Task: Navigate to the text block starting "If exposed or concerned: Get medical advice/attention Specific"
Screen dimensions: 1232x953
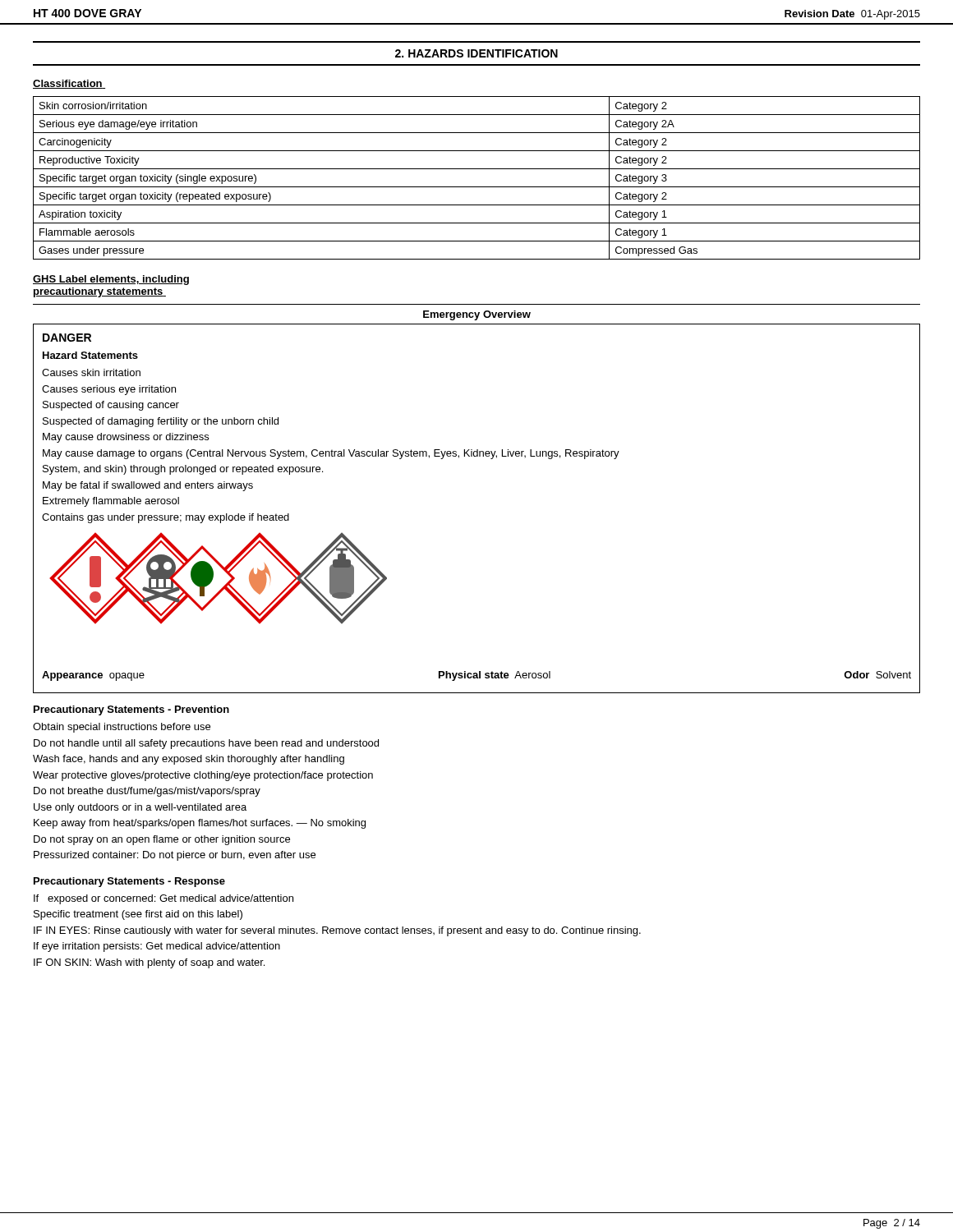Action: click(x=476, y=930)
